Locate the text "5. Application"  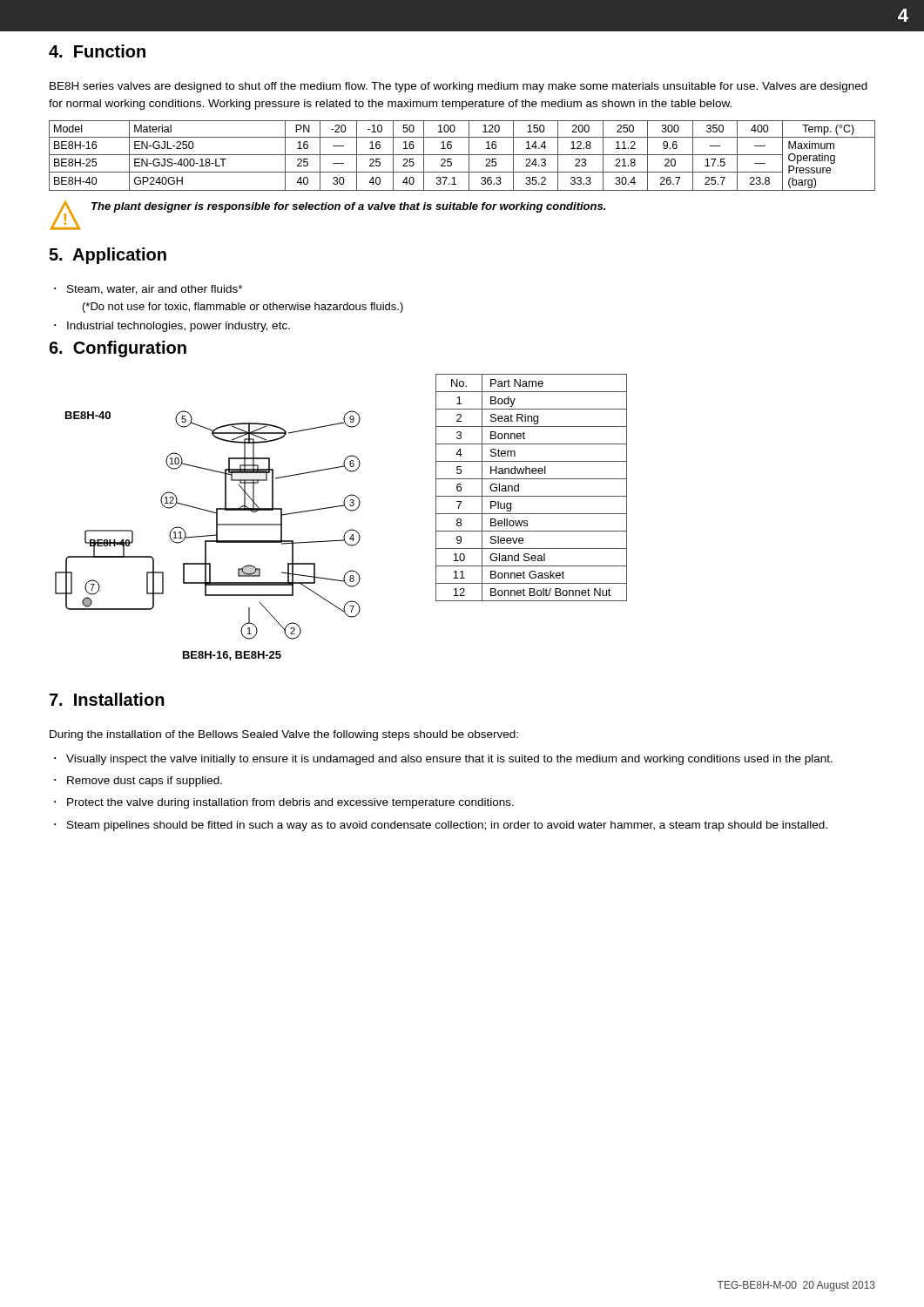tap(108, 256)
